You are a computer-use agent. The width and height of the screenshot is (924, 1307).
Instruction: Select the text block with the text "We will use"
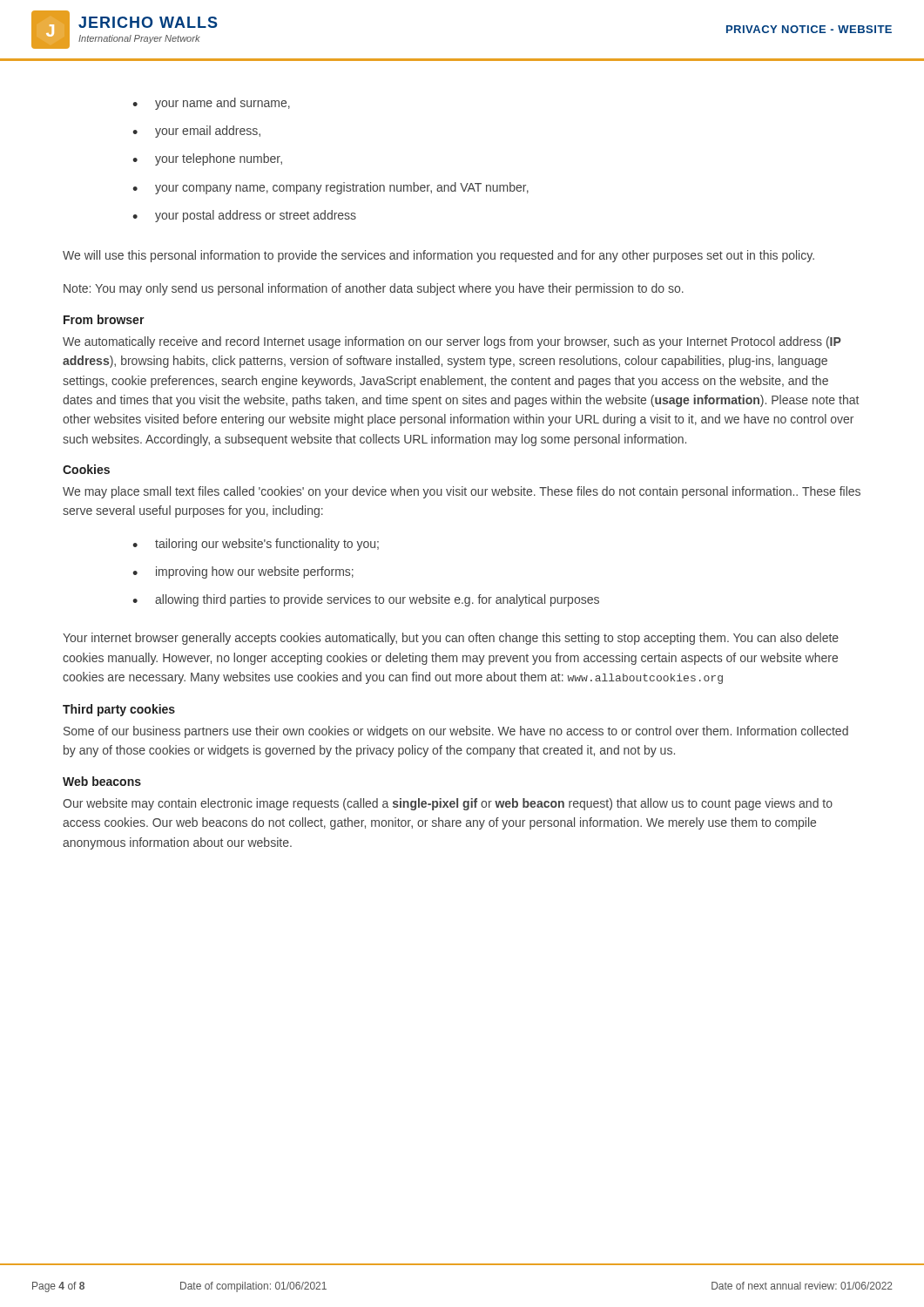coord(439,255)
